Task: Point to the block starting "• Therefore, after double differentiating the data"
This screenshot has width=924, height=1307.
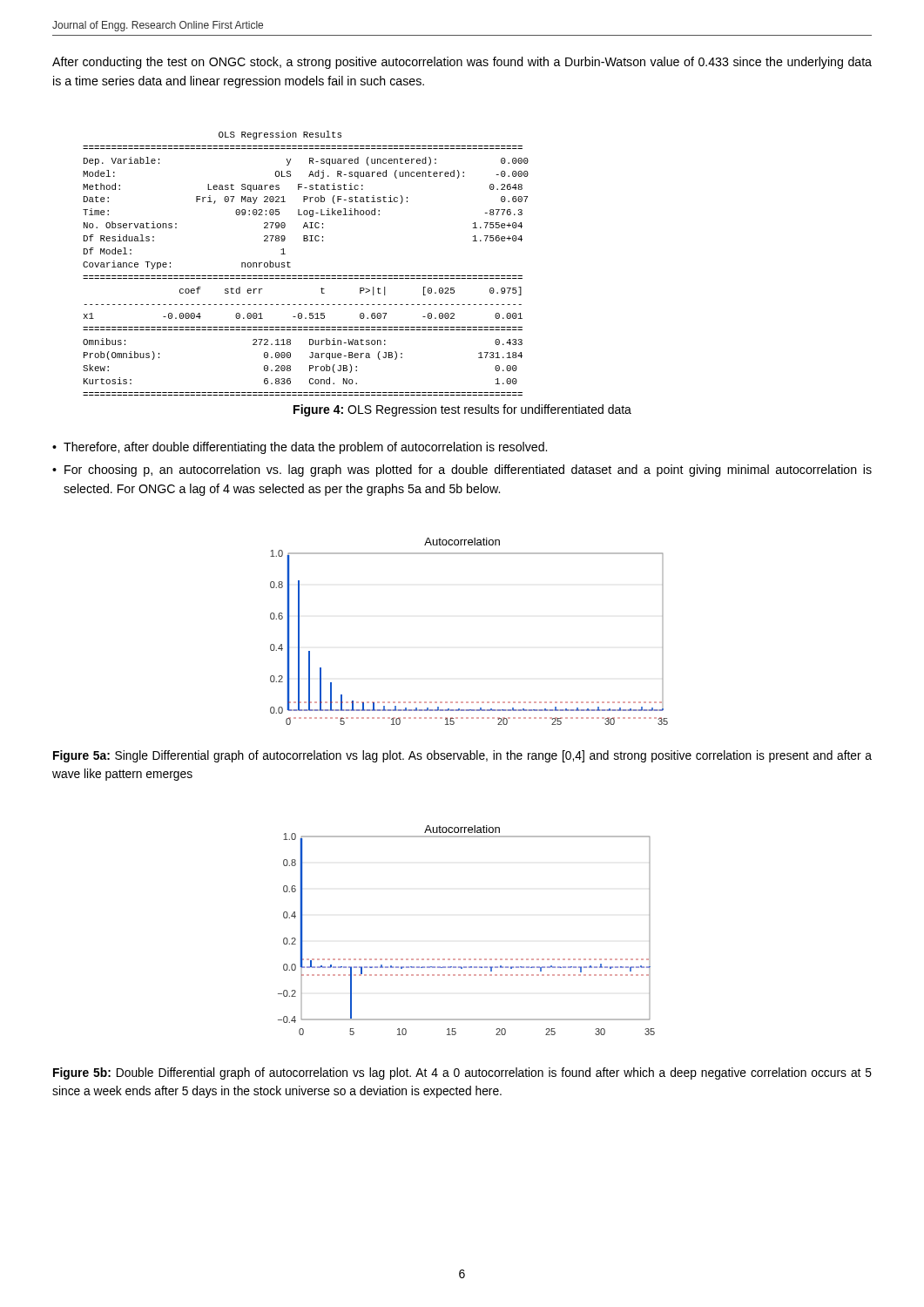Action: pyautogui.click(x=300, y=447)
